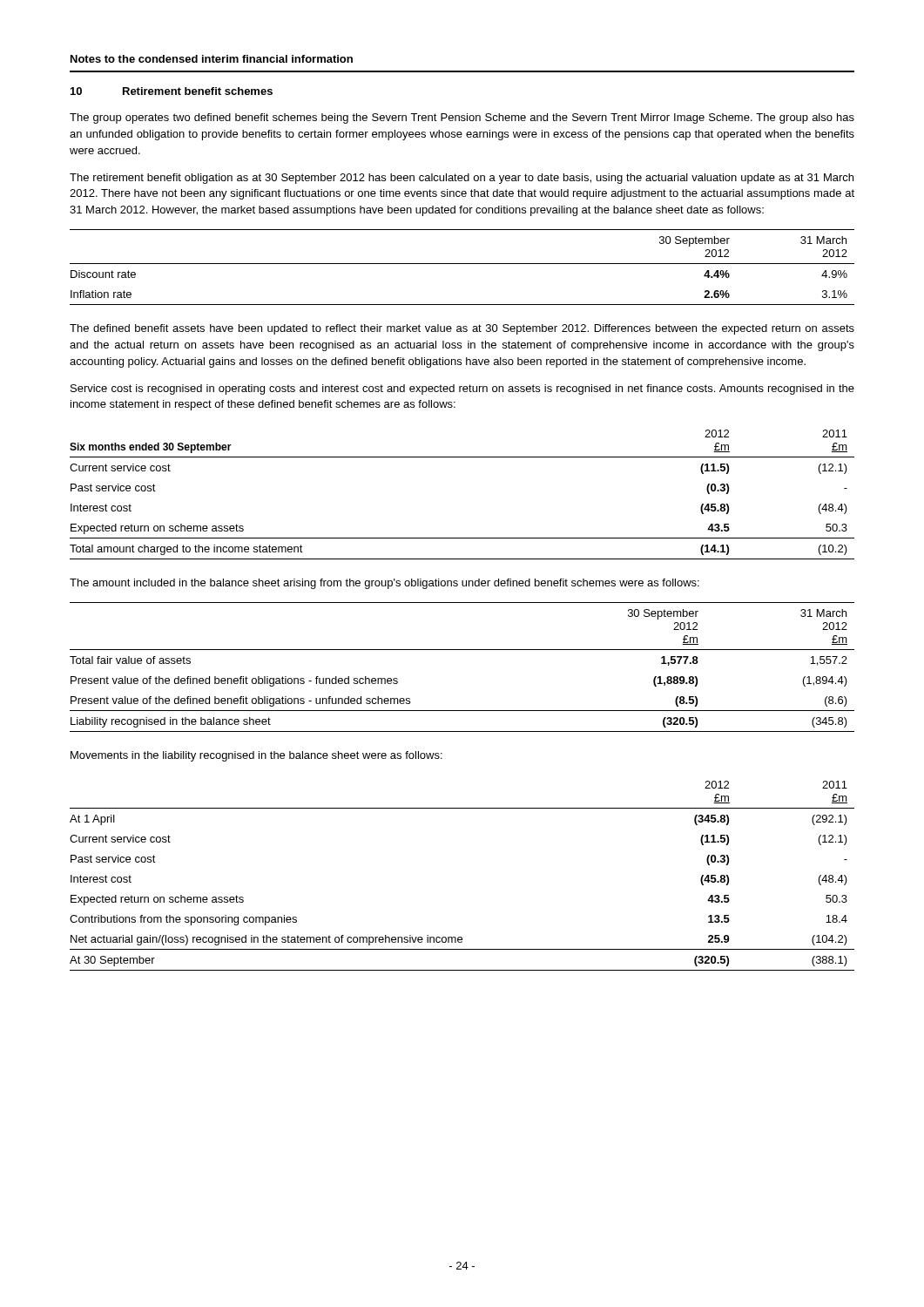Locate the text block containing "The amount included in the balance sheet arising"
The image size is (924, 1307).
point(385,583)
